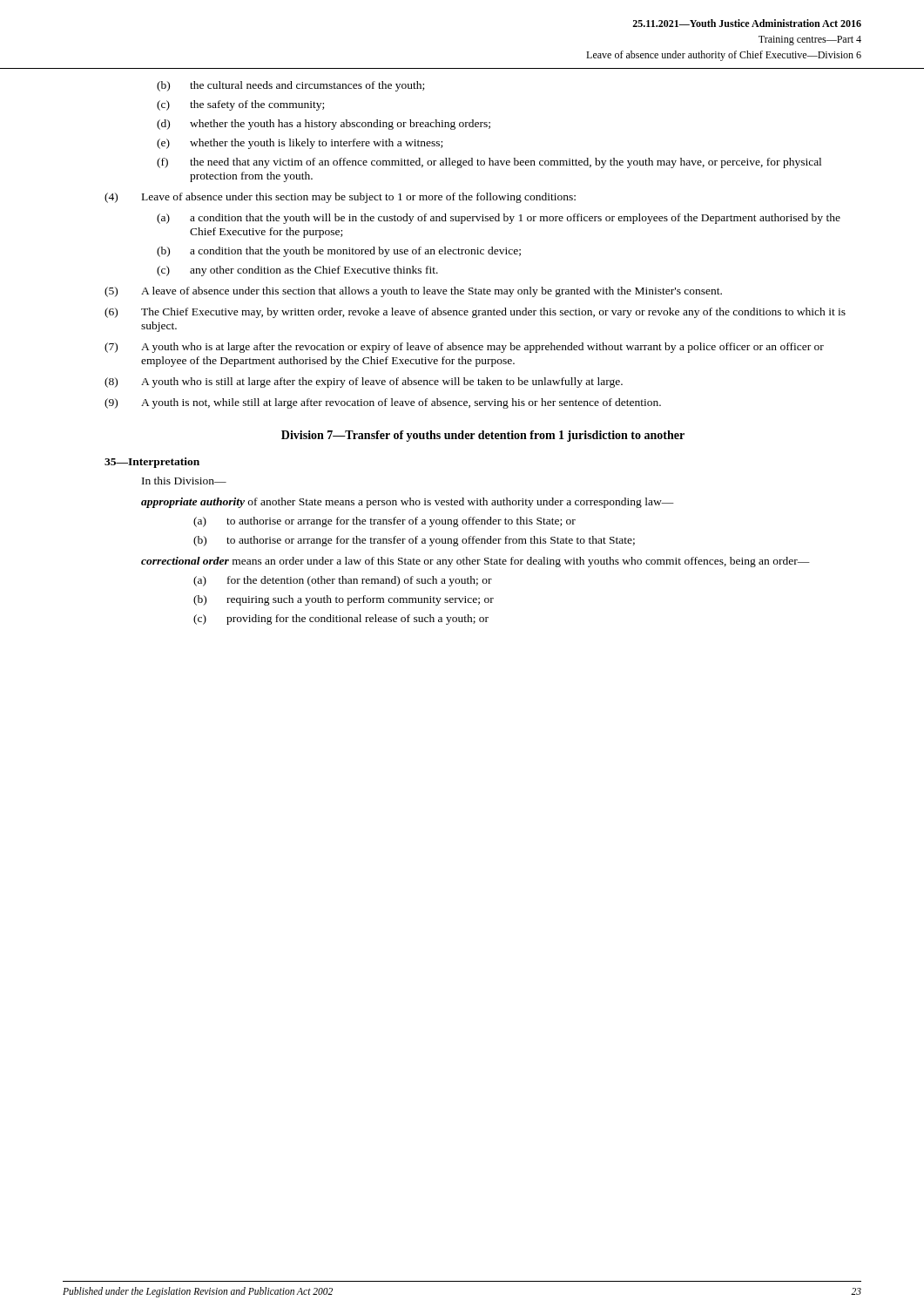924x1307 pixels.
Task: Locate the block of text that opens with "(6) The Chief Executive"
Action: [483, 319]
